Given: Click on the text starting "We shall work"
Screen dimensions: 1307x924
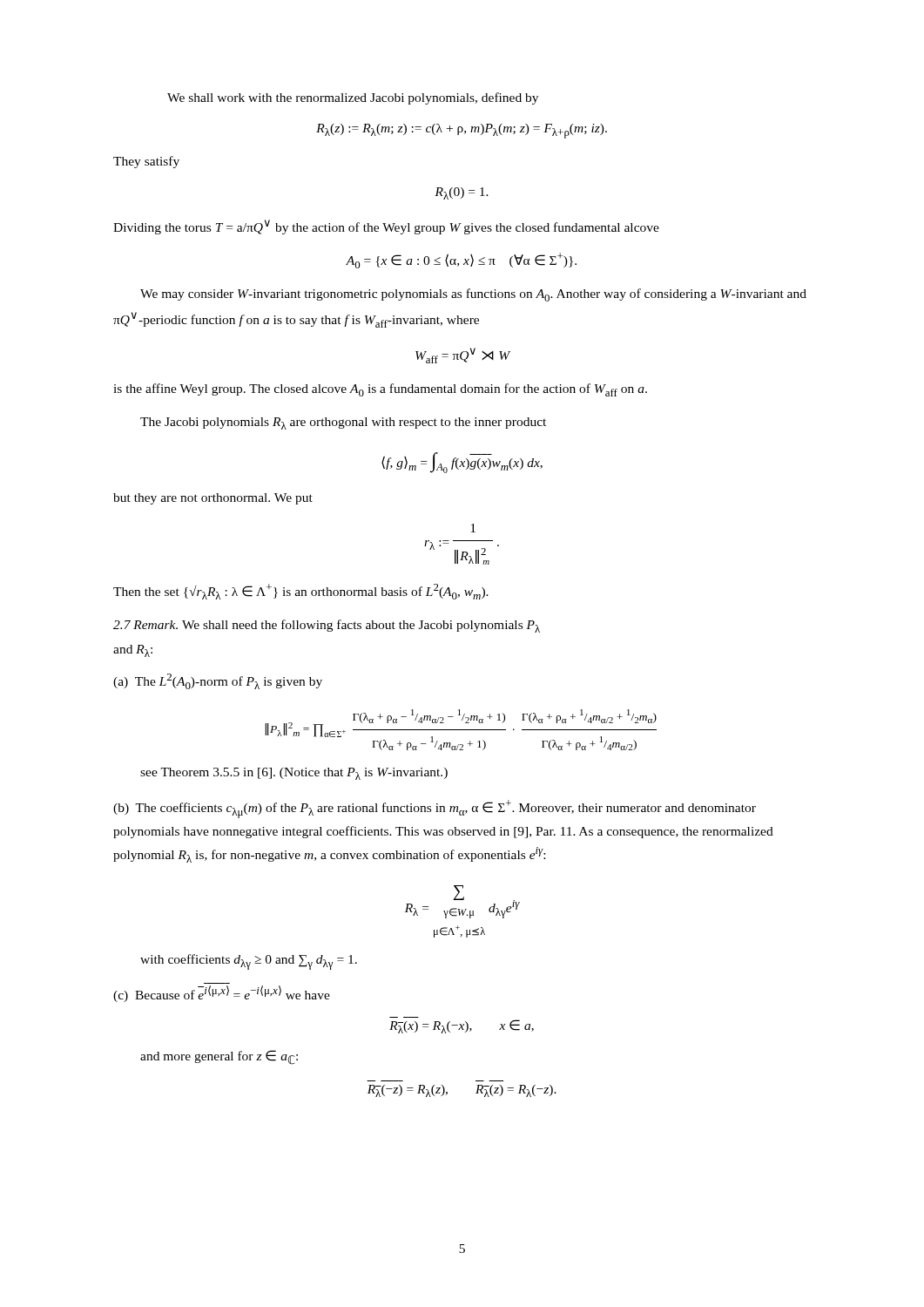Looking at the screenshot, I should (462, 98).
